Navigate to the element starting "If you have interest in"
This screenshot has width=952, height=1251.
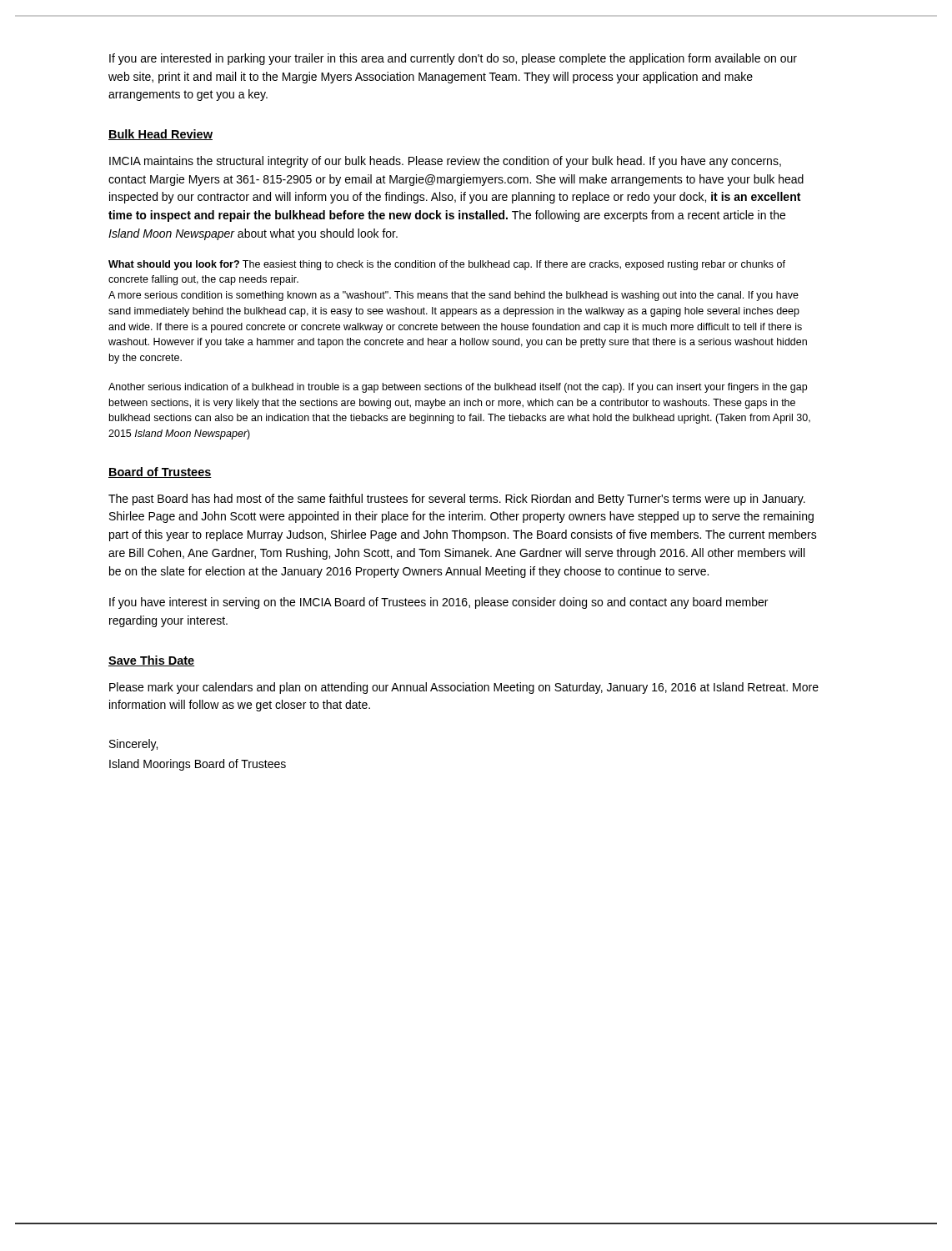(x=438, y=611)
